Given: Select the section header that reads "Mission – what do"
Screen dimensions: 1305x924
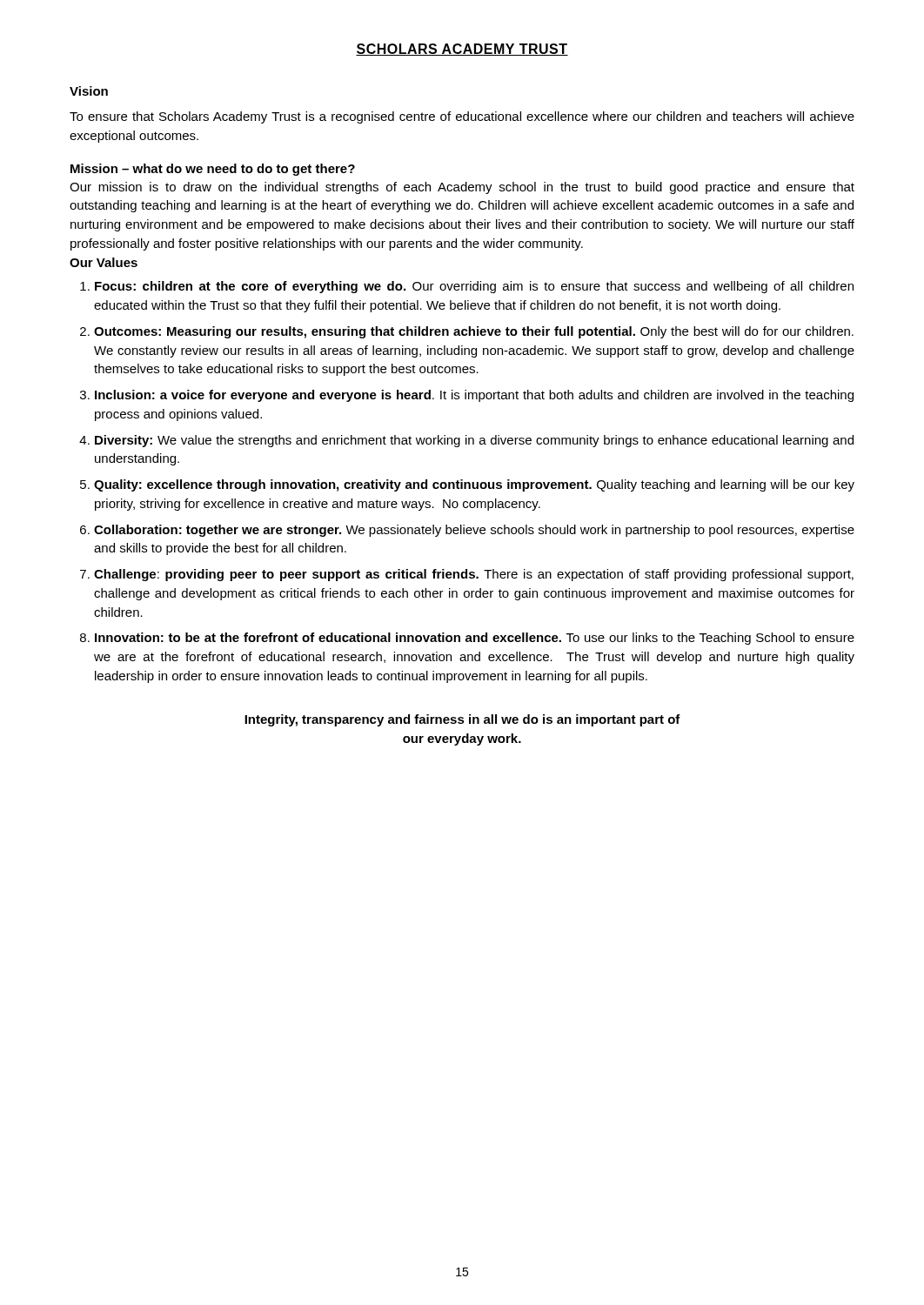Looking at the screenshot, I should [212, 168].
